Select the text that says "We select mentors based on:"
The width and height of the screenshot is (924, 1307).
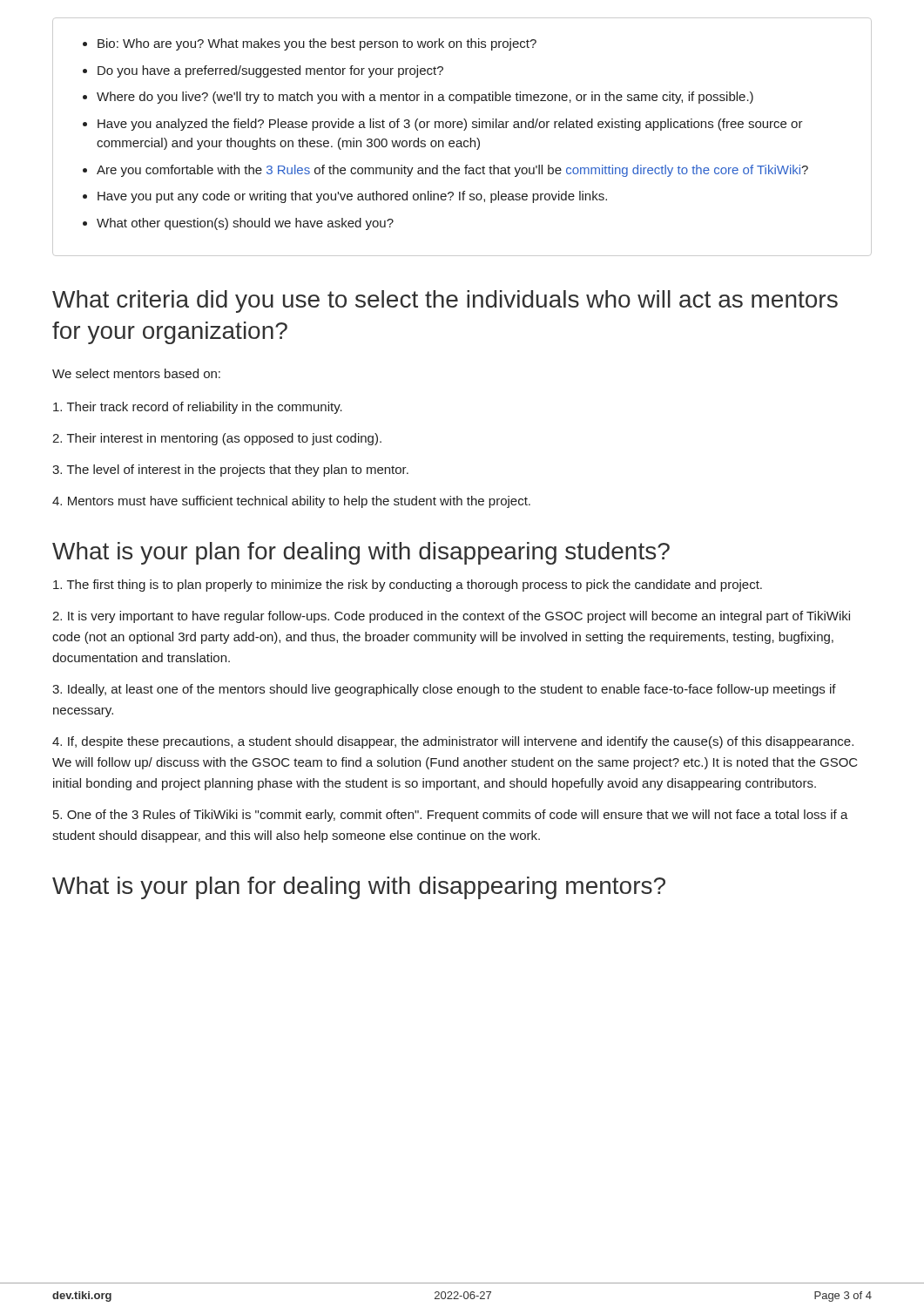(137, 373)
